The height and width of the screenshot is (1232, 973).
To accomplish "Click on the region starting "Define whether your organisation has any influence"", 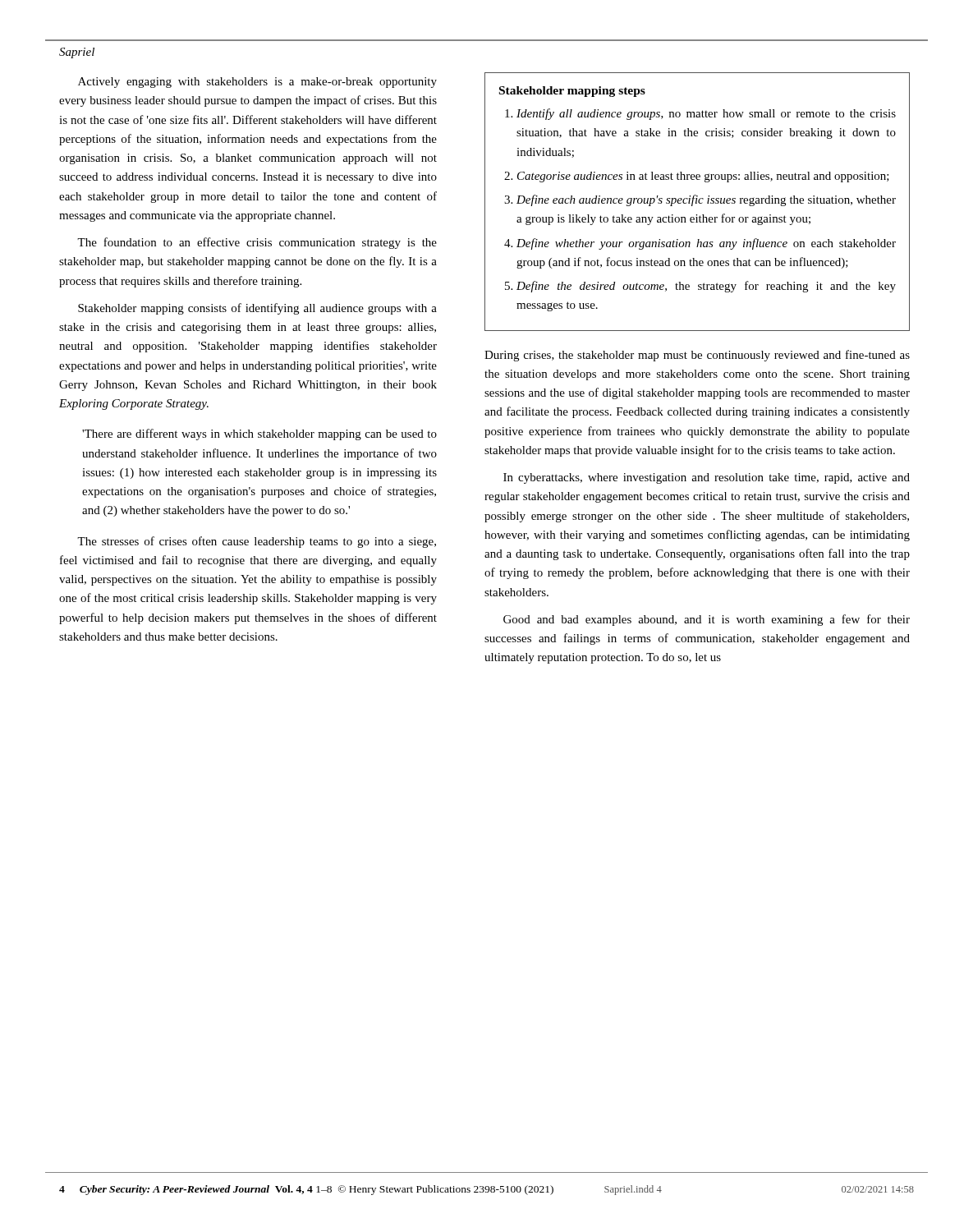I will pyautogui.click(x=706, y=252).
